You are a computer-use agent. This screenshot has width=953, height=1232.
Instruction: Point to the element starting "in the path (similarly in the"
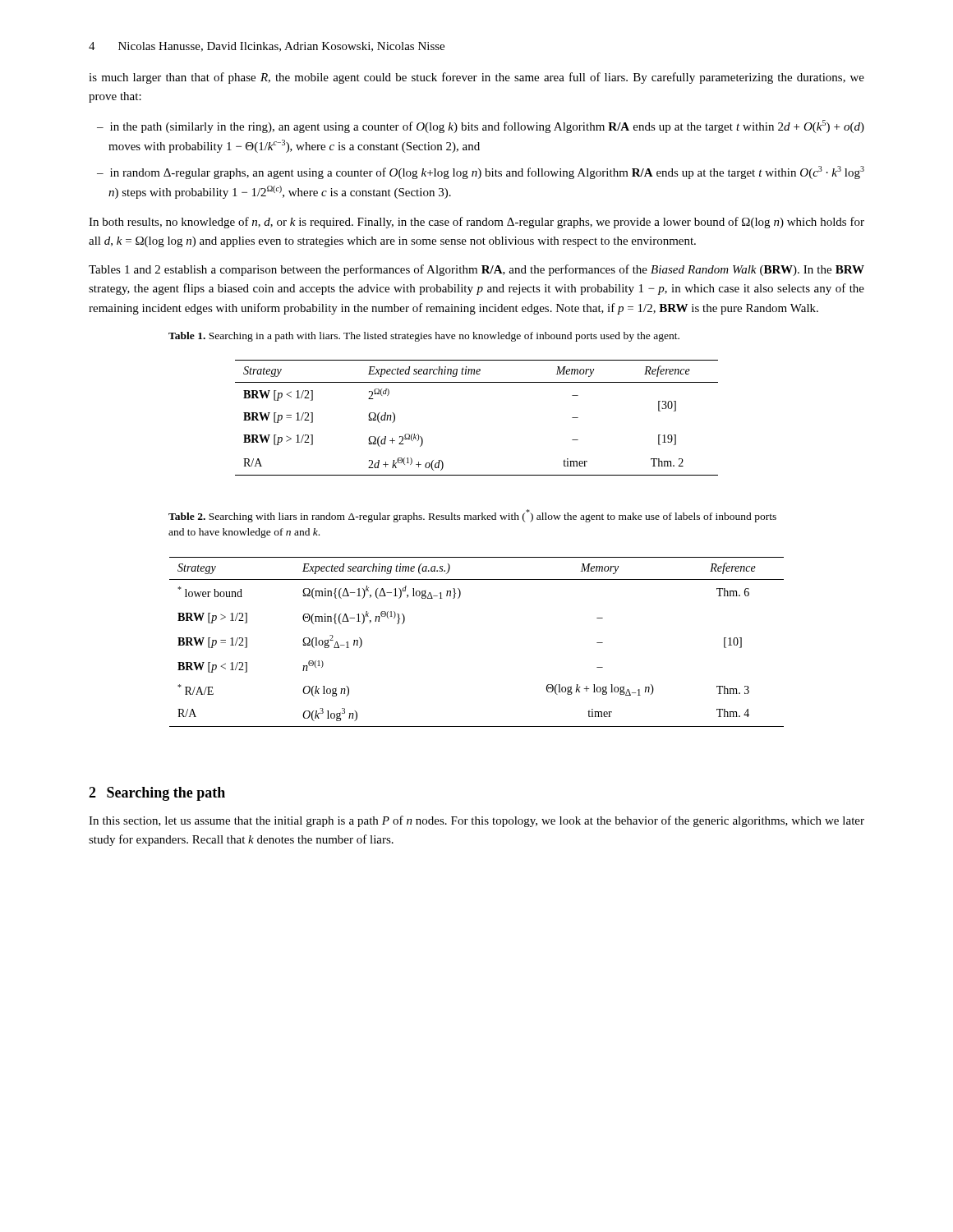pyautogui.click(x=486, y=135)
